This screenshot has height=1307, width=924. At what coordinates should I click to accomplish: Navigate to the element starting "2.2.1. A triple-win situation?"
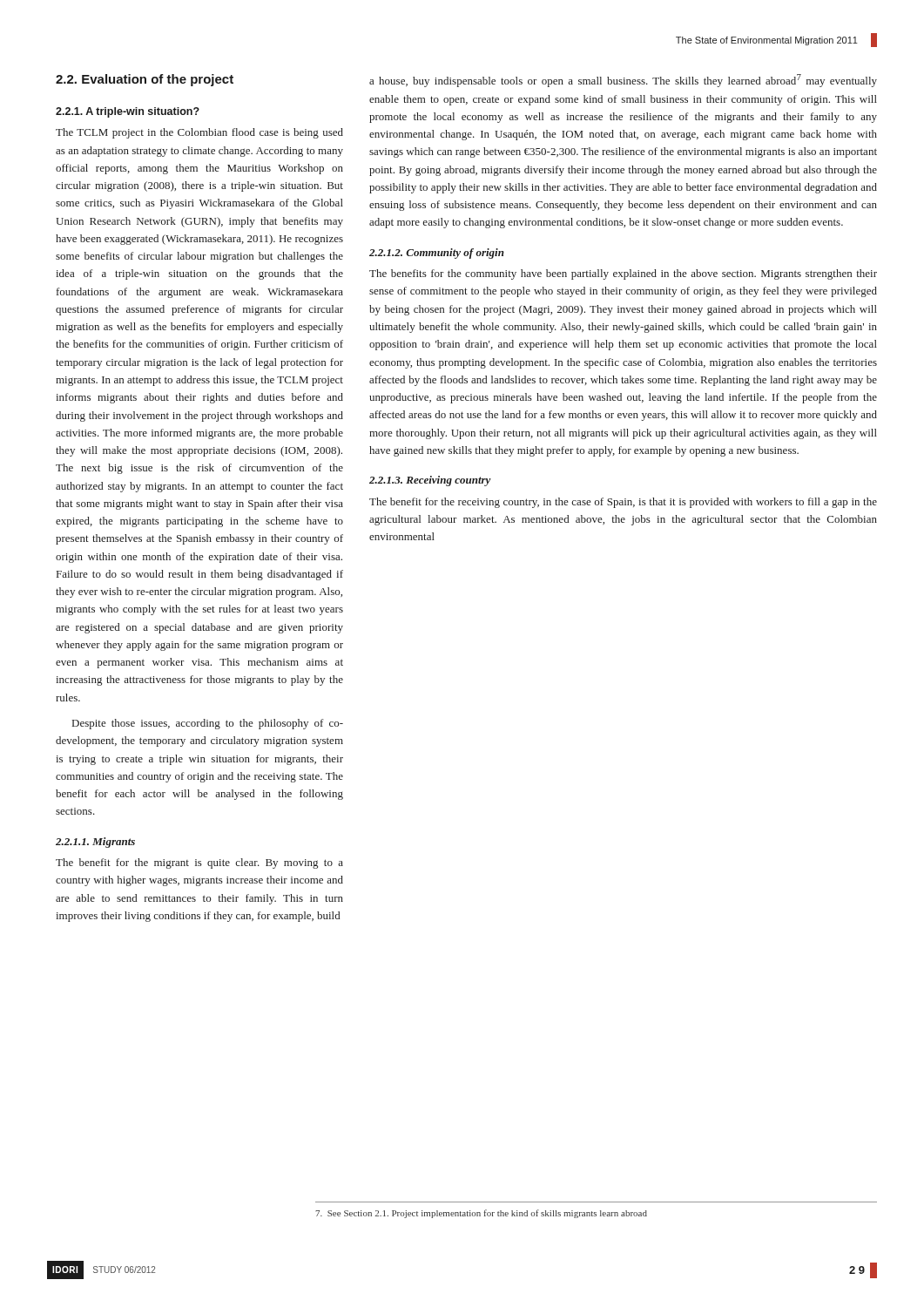coord(128,111)
